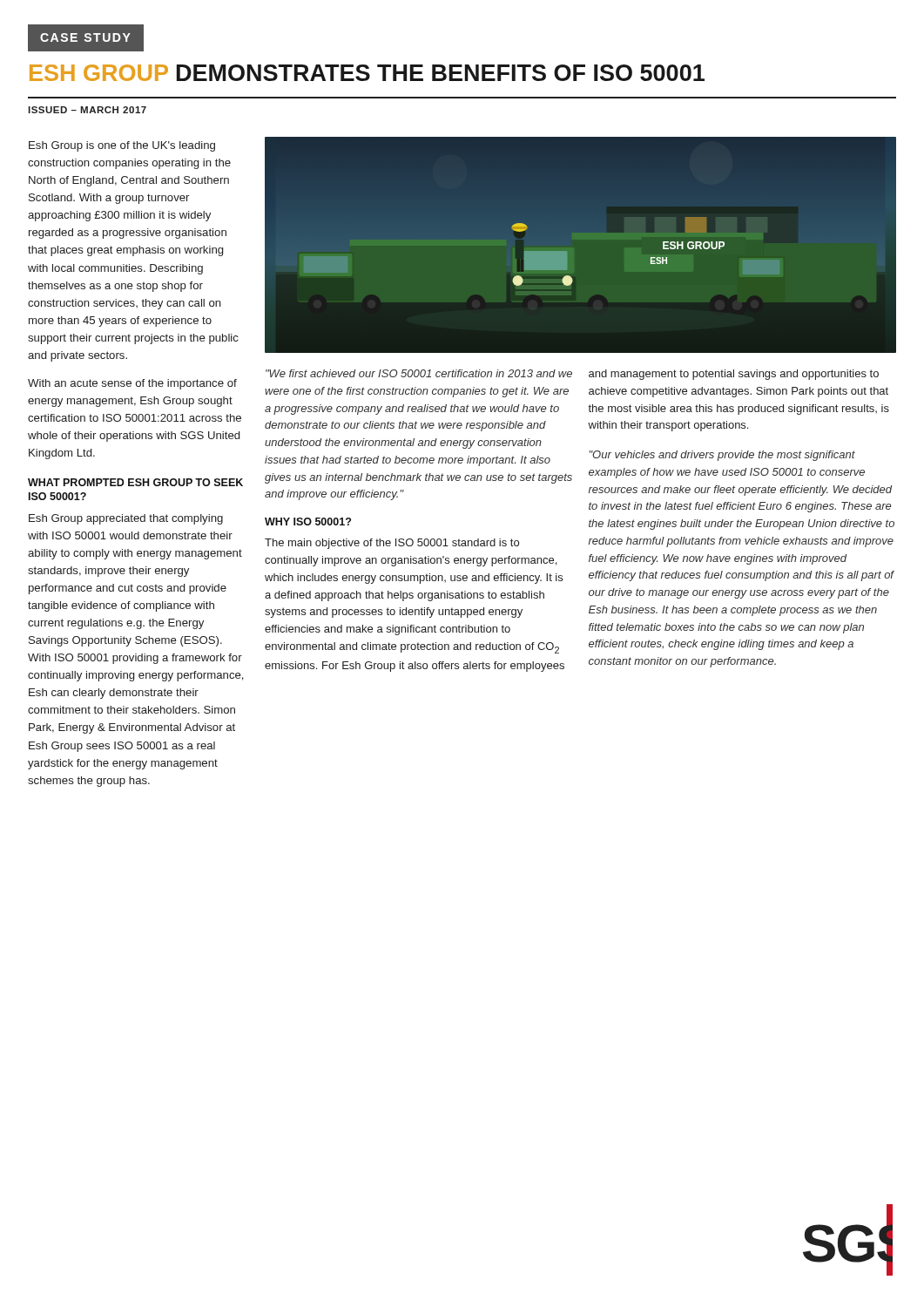Screen dimensions: 1307x924
Task: Point to the block starting "WHAT PROMPTED ESH GROUP"
Action: click(x=136, y=490)
